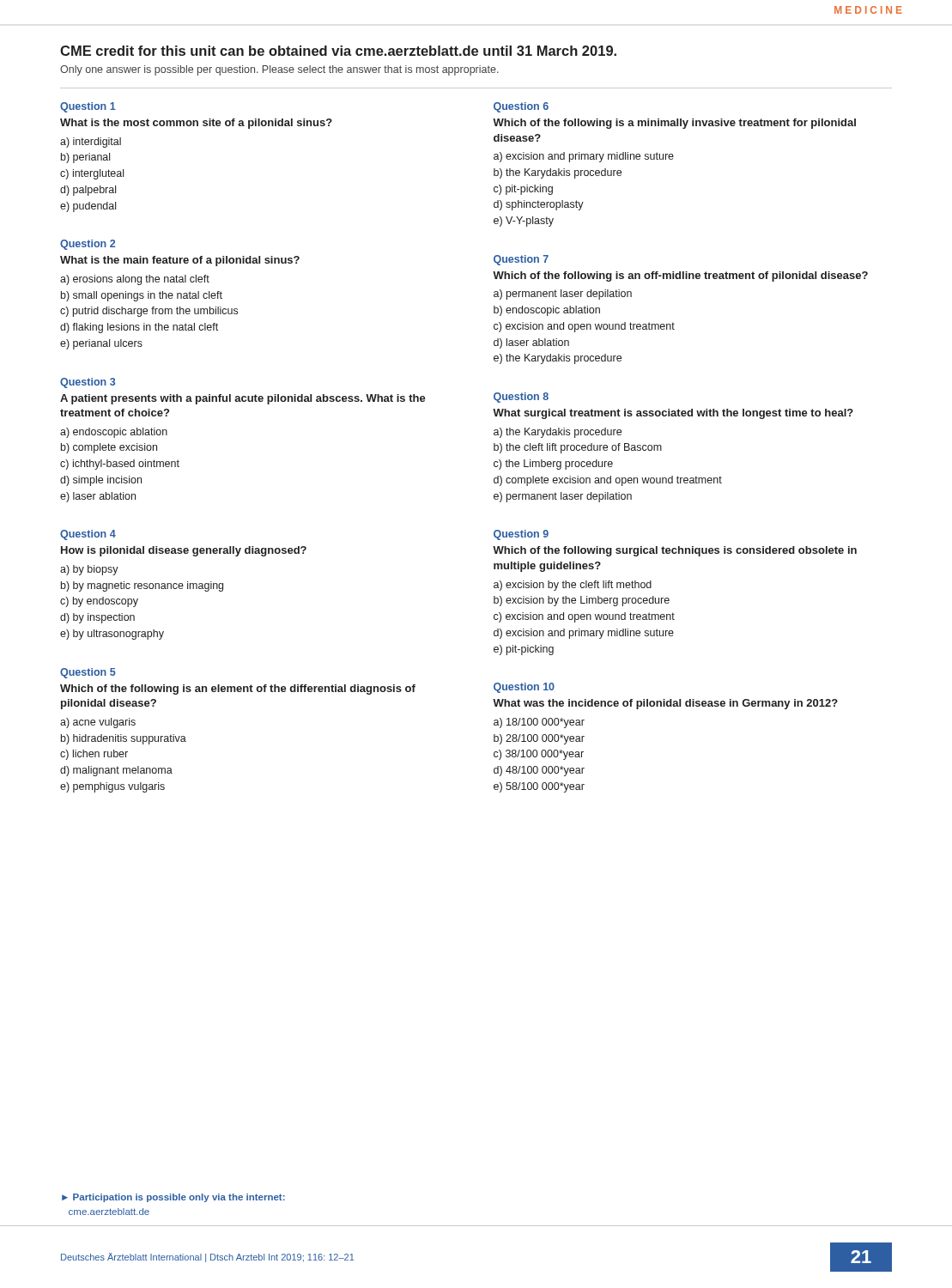Locate the text "e) pit-picking"
Viewport: 952px width, 1288px height.
coord(524,649)
